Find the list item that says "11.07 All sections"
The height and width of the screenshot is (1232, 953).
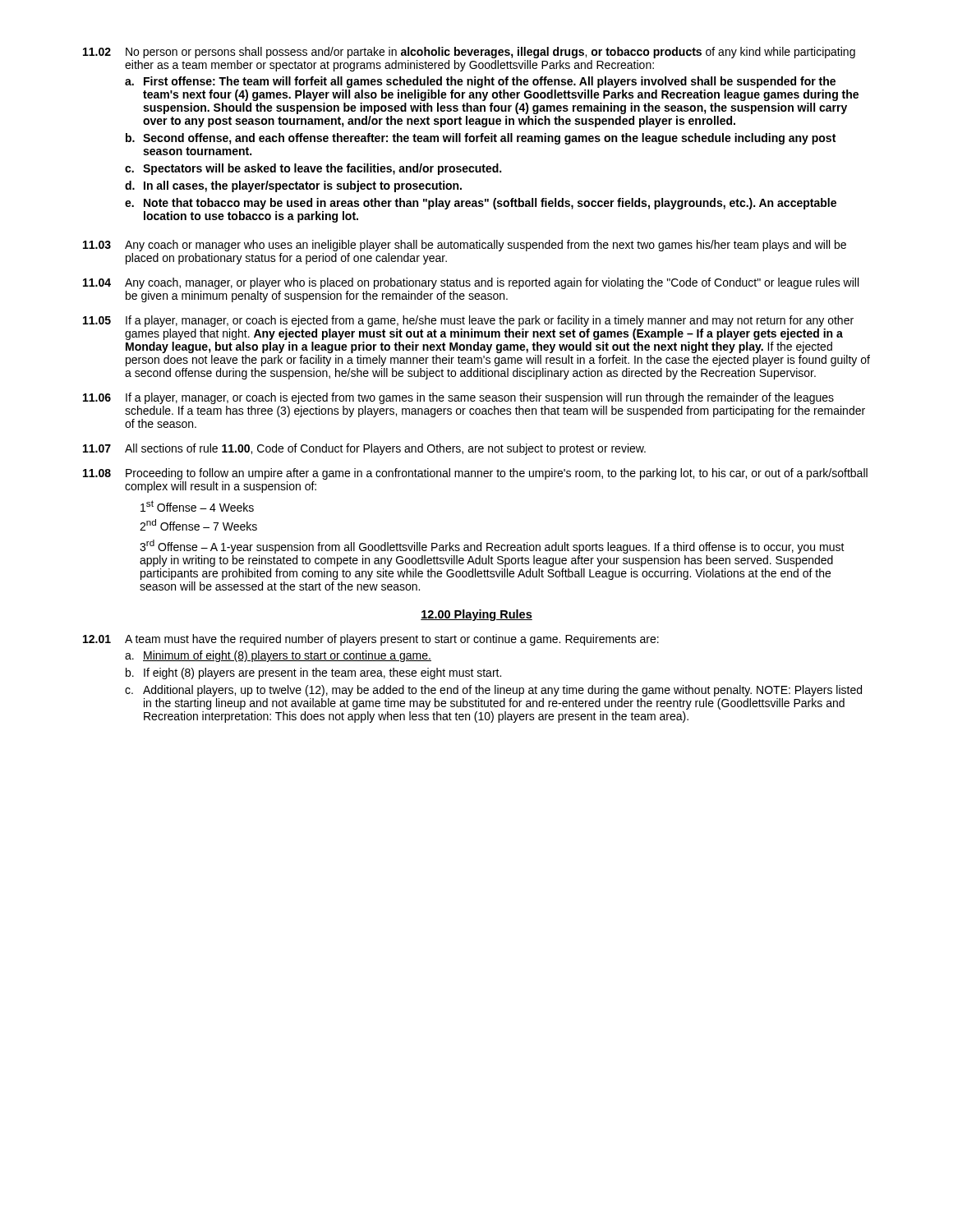pos(476,448)
